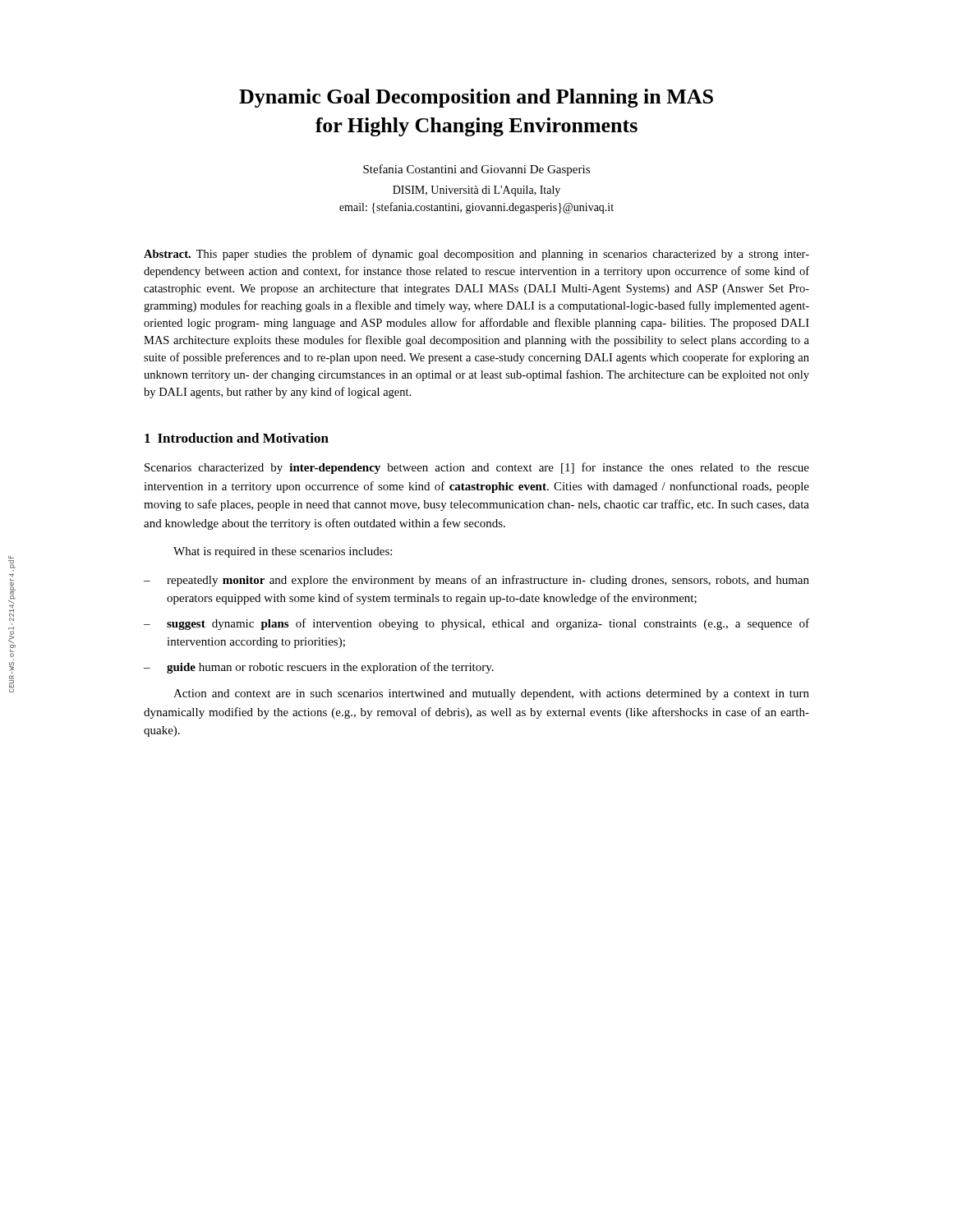Select the passage starting "Abstract. This paper studies the problem of"
The height and width of the screenshot is (1232, 953).
pyautogui.click(x=476, y=323)
